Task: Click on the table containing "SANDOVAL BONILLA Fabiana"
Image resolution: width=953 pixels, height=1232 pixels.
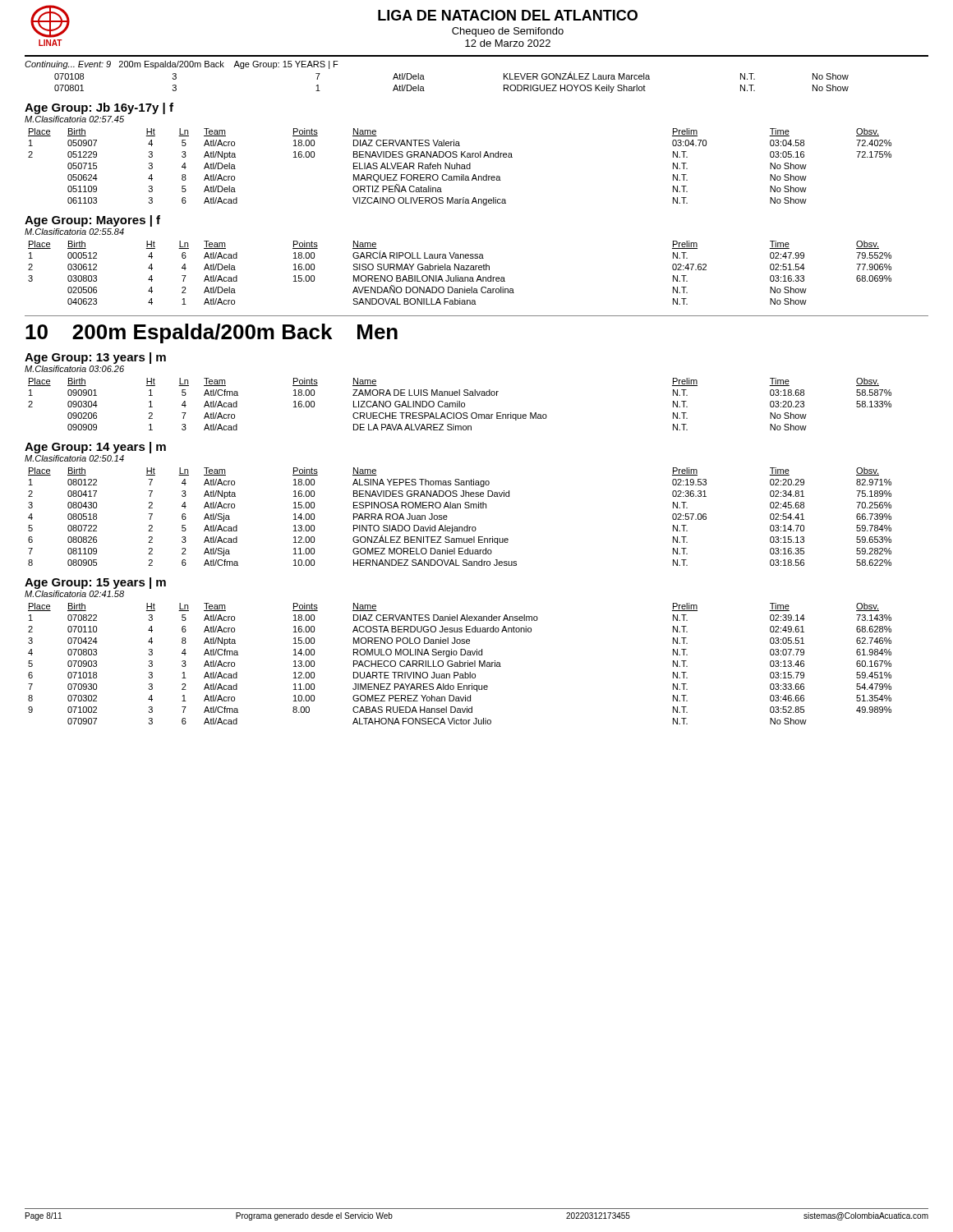Action: tap(476, 273)
